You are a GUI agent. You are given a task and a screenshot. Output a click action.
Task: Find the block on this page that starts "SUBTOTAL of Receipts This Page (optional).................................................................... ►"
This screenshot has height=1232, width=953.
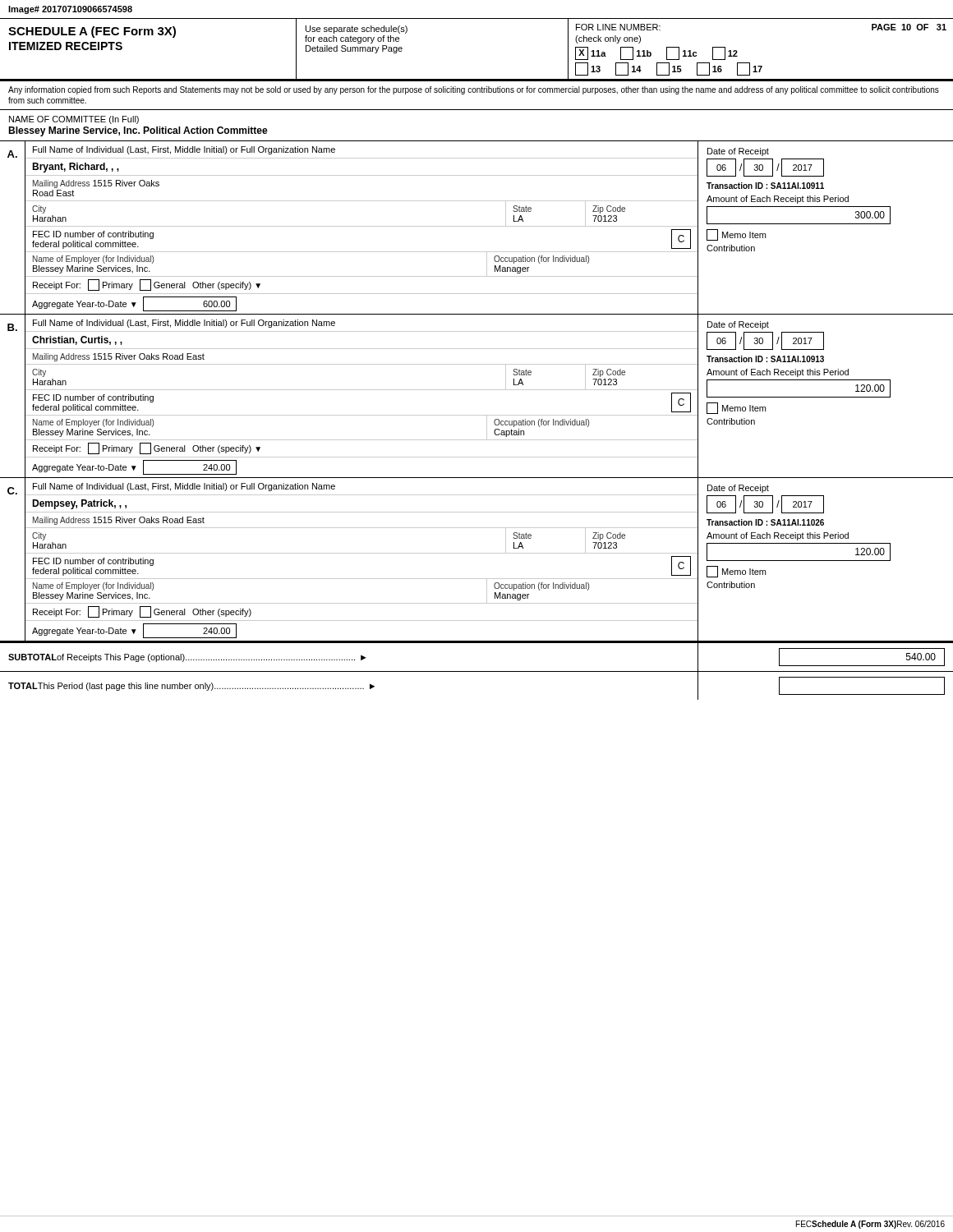pos(476,657)
